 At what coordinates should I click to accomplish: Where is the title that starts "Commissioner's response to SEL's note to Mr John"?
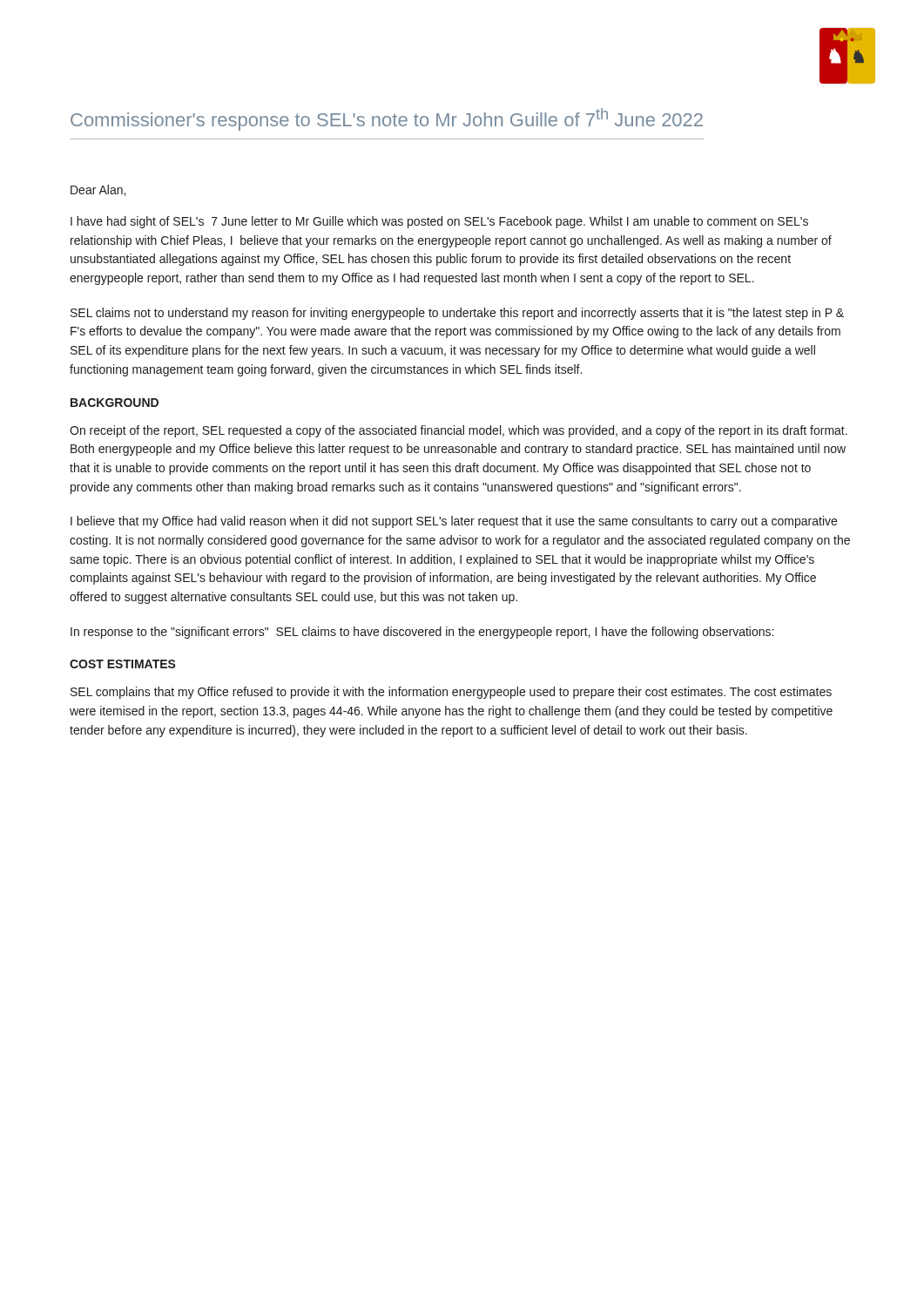tap(387, 122)
